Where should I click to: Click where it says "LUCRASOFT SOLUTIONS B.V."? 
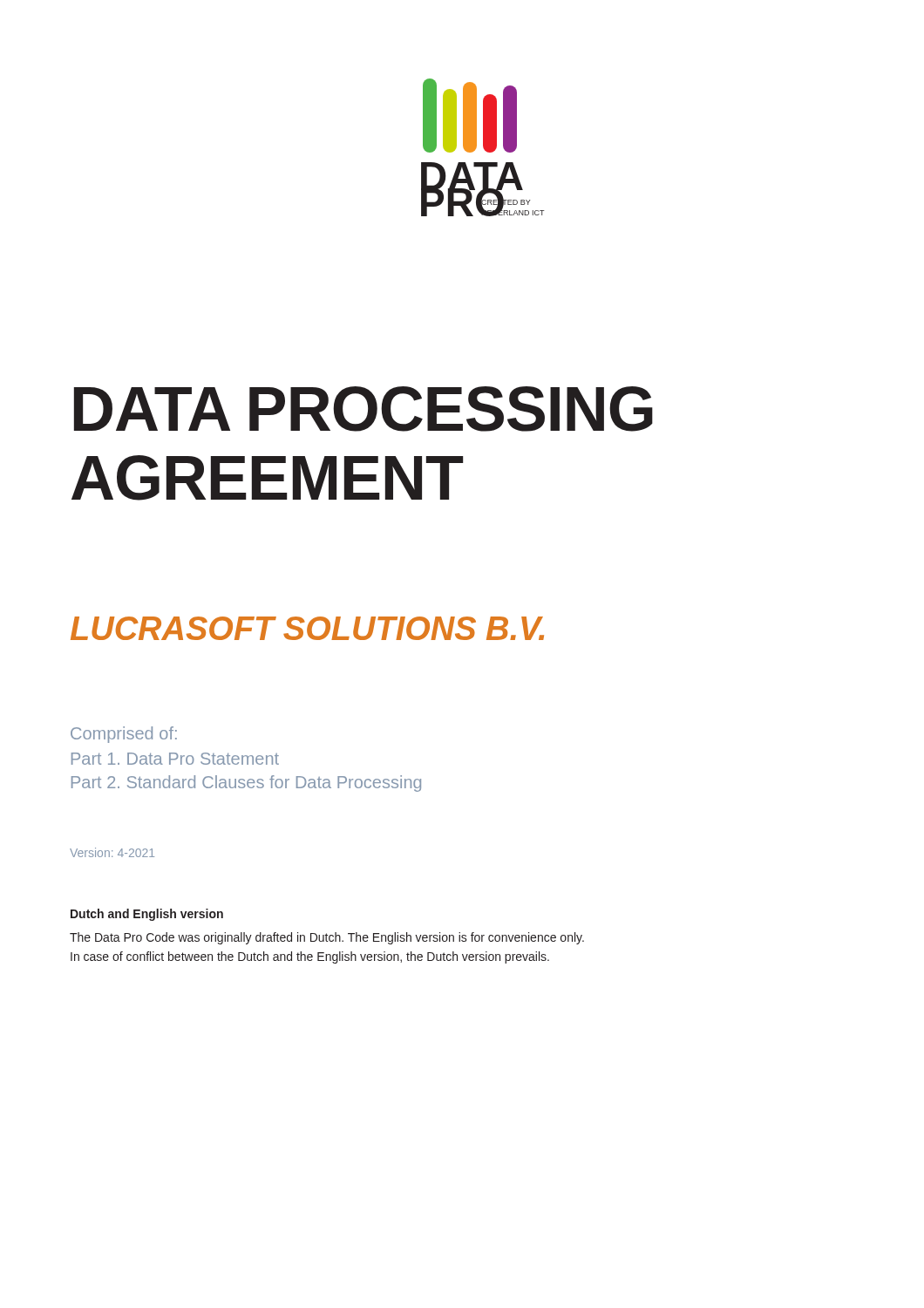coord(462,629)
